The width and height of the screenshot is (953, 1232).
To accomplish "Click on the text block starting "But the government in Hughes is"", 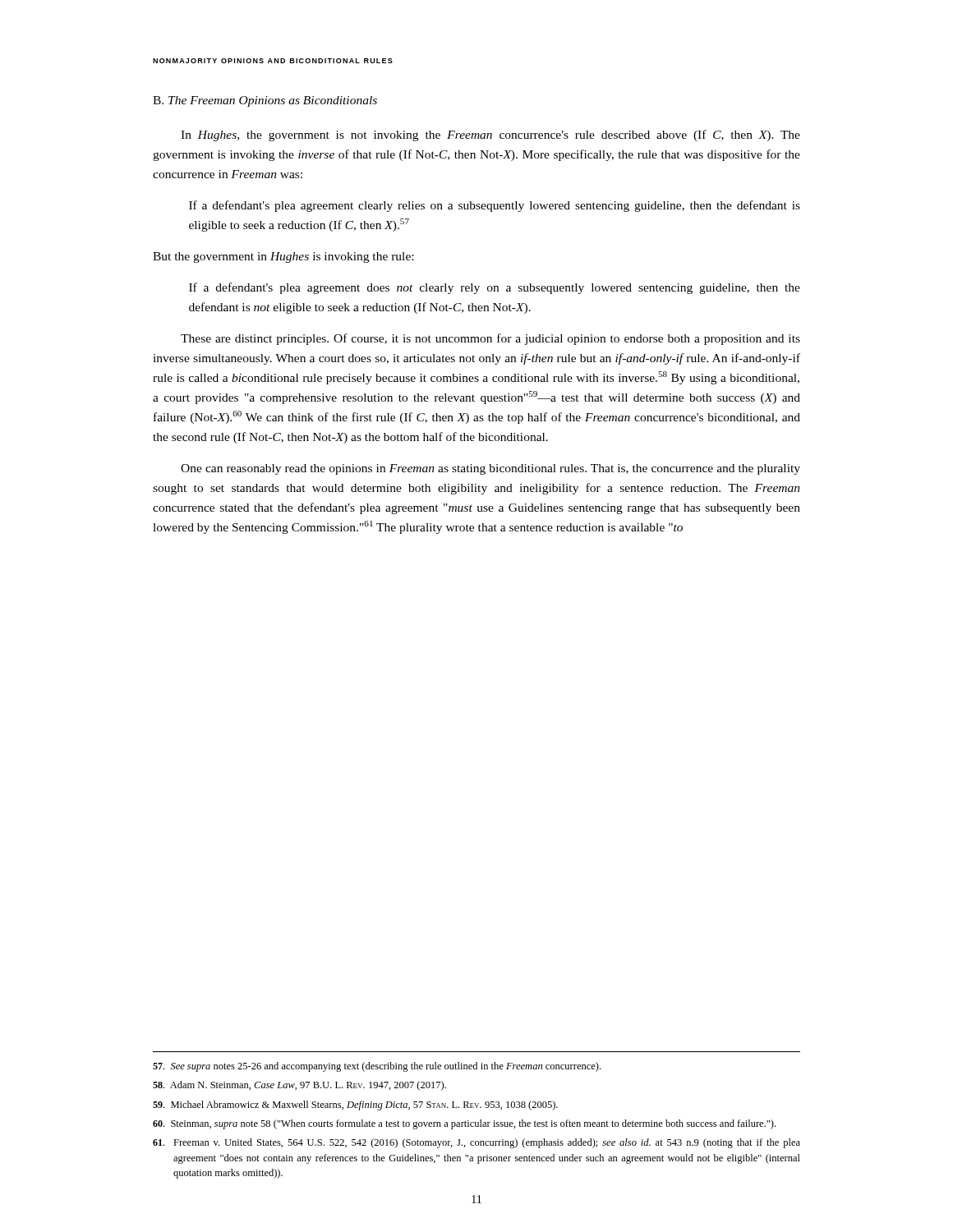I will [x=283, y=257].
